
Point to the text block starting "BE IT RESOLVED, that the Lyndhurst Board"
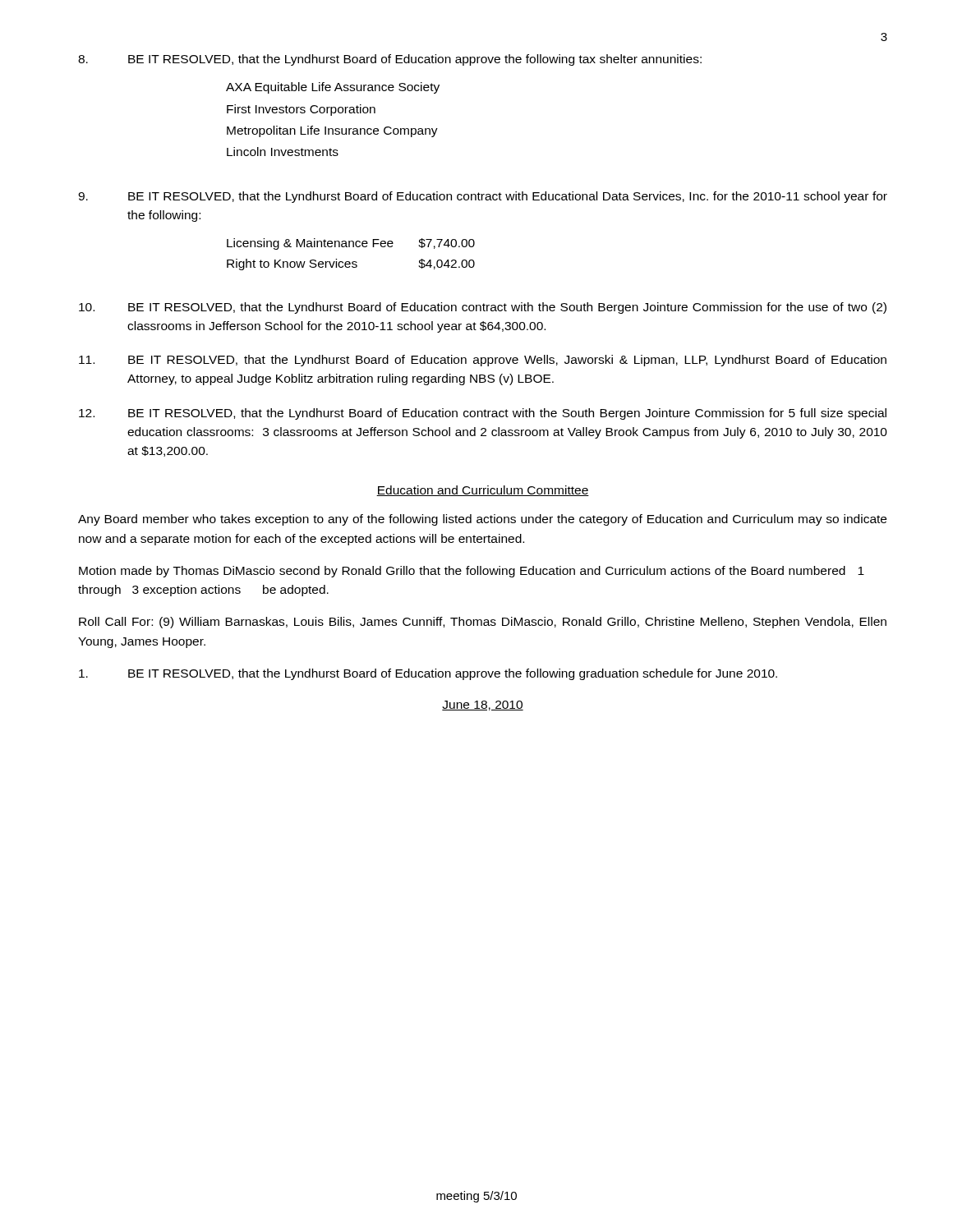(x=483, y=673)
